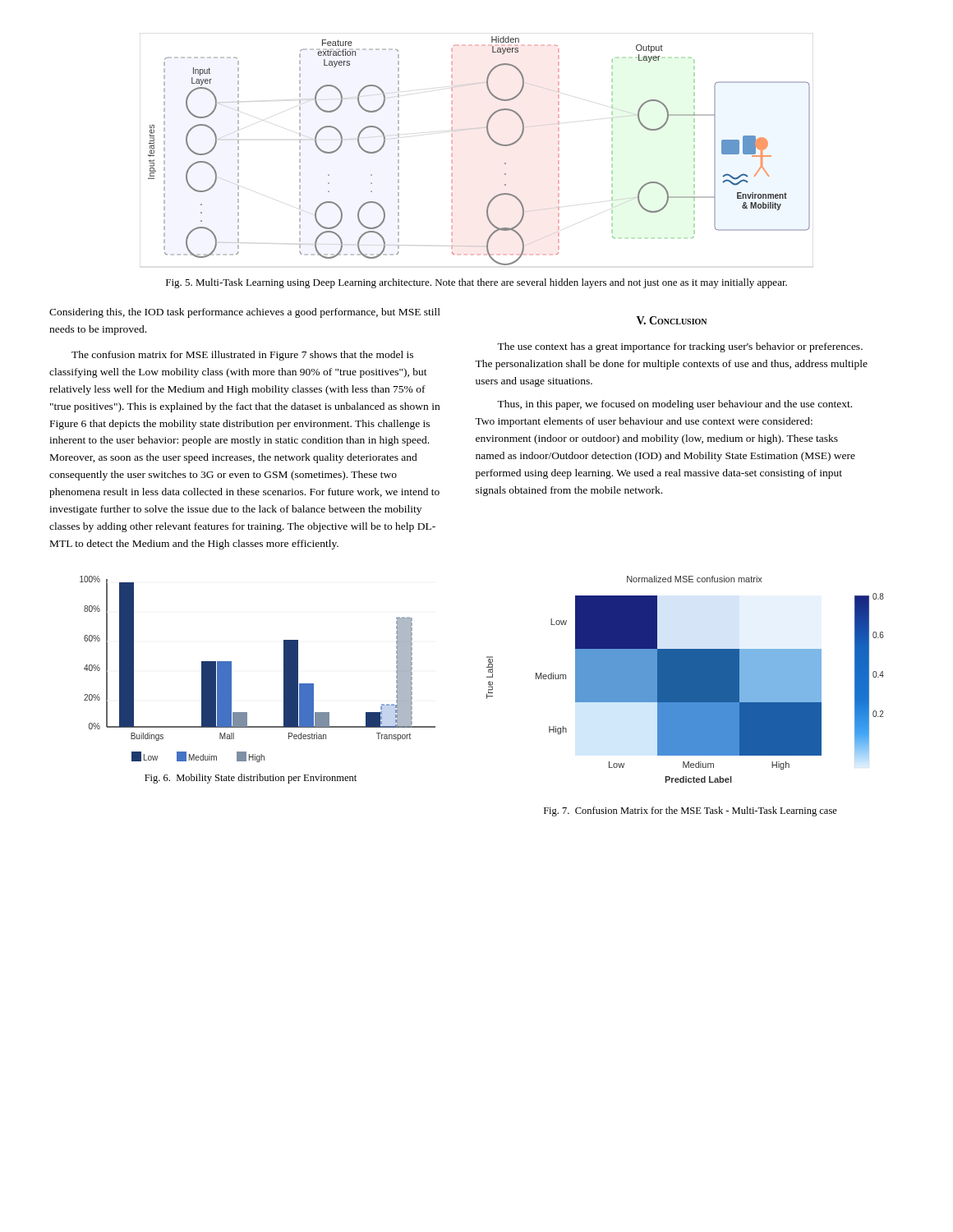Find the caption containing "Fig. 7. Confusion Matrix for the MSE Task"

click(690, 811)
